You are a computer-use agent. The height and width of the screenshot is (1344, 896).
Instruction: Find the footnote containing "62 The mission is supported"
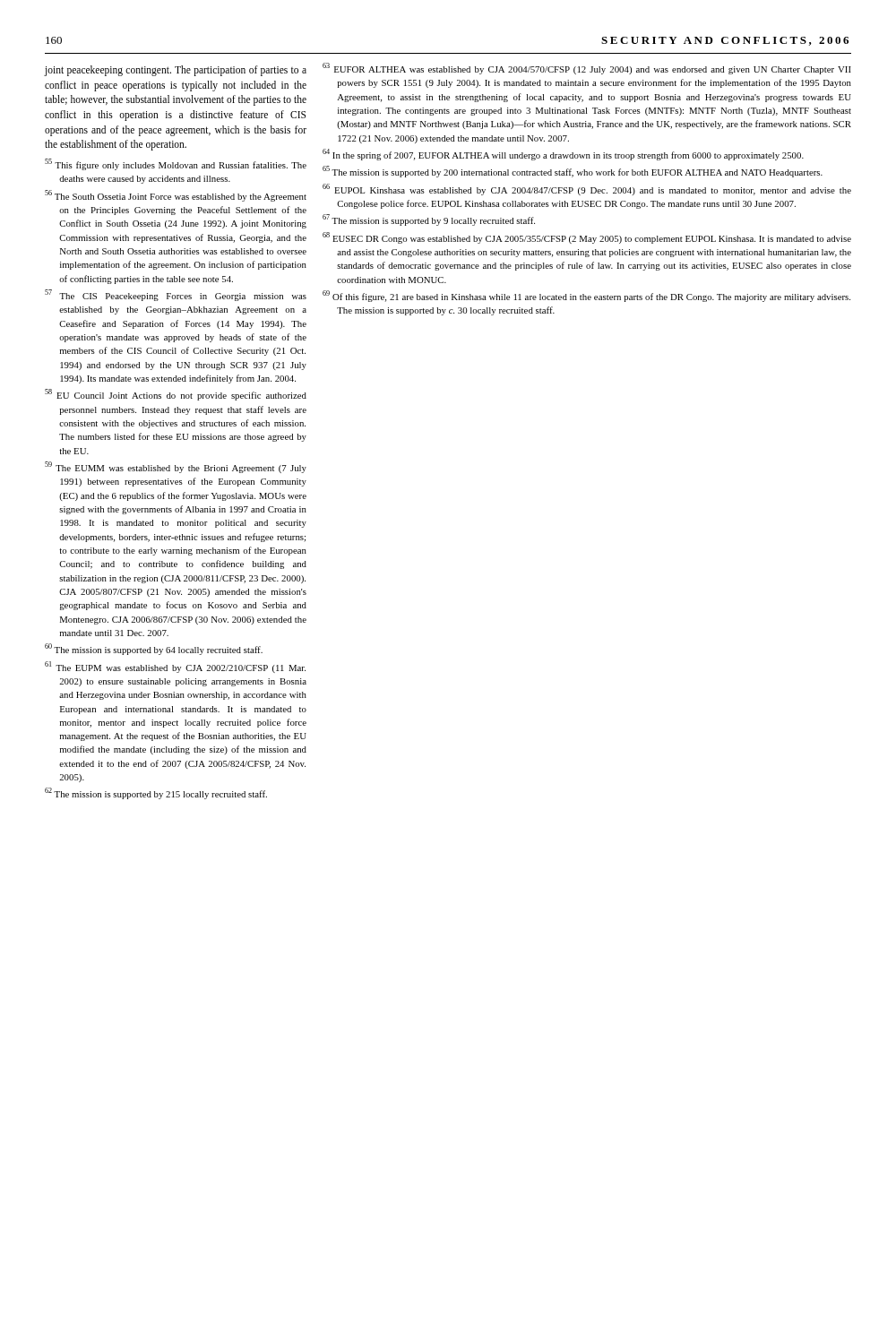click(x=176, y=795)
